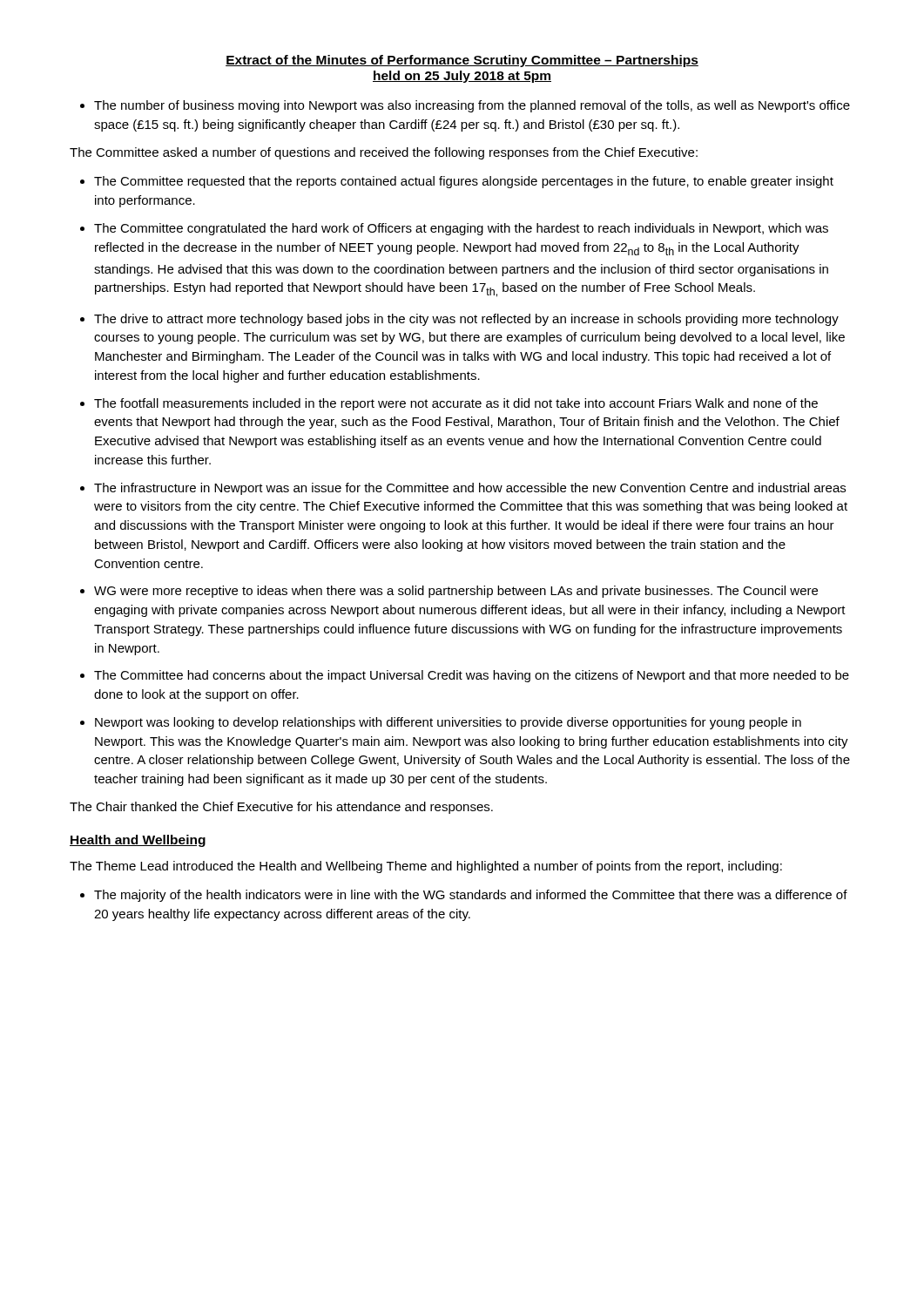Click on the list item with the text "The drive to"

(470, 346)
